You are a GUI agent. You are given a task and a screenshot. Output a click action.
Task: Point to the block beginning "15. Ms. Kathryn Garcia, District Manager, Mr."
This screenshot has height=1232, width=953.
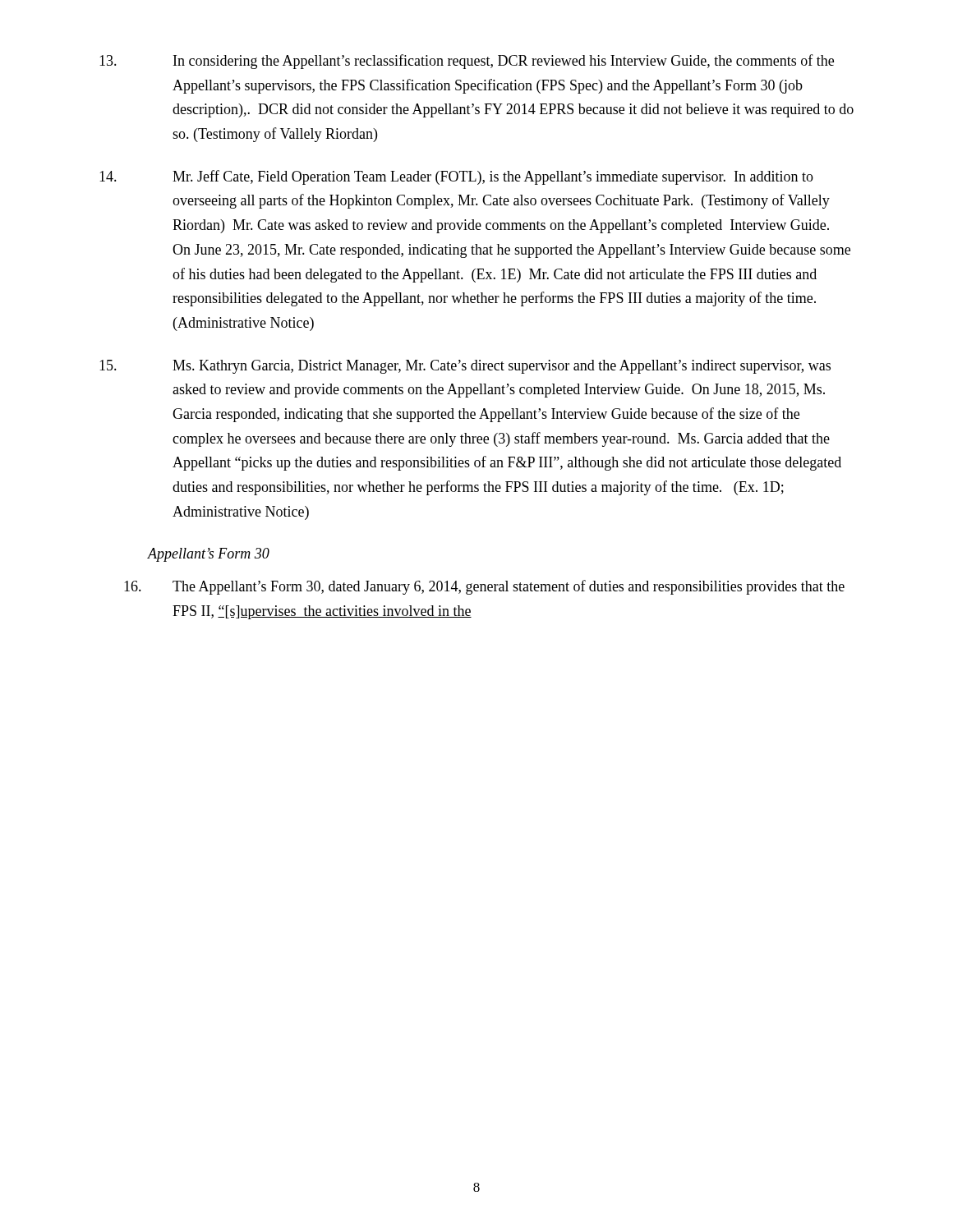pyautogui.click(x=476, y=439)
